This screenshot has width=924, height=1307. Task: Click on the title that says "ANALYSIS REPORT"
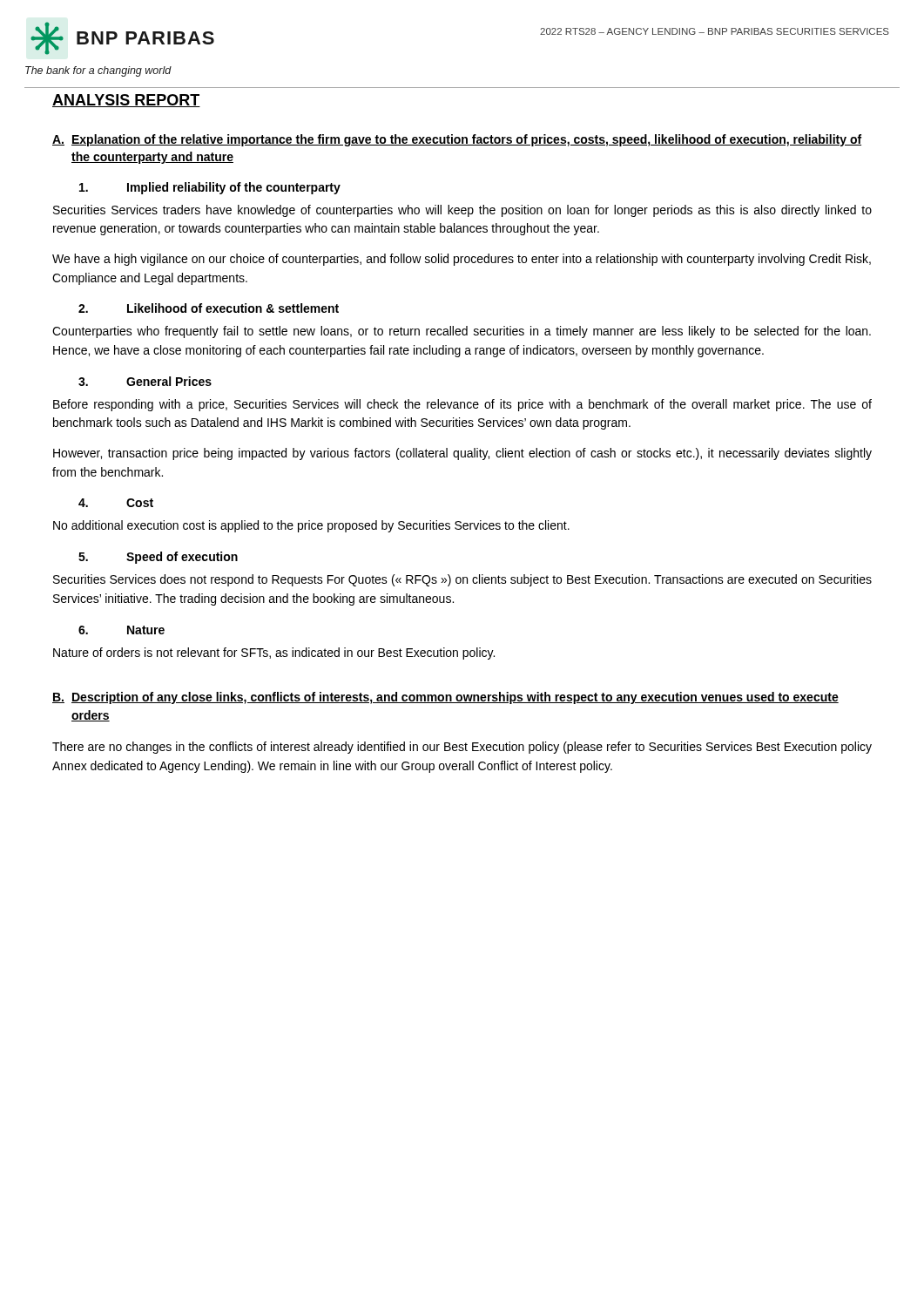coord(126,100)
